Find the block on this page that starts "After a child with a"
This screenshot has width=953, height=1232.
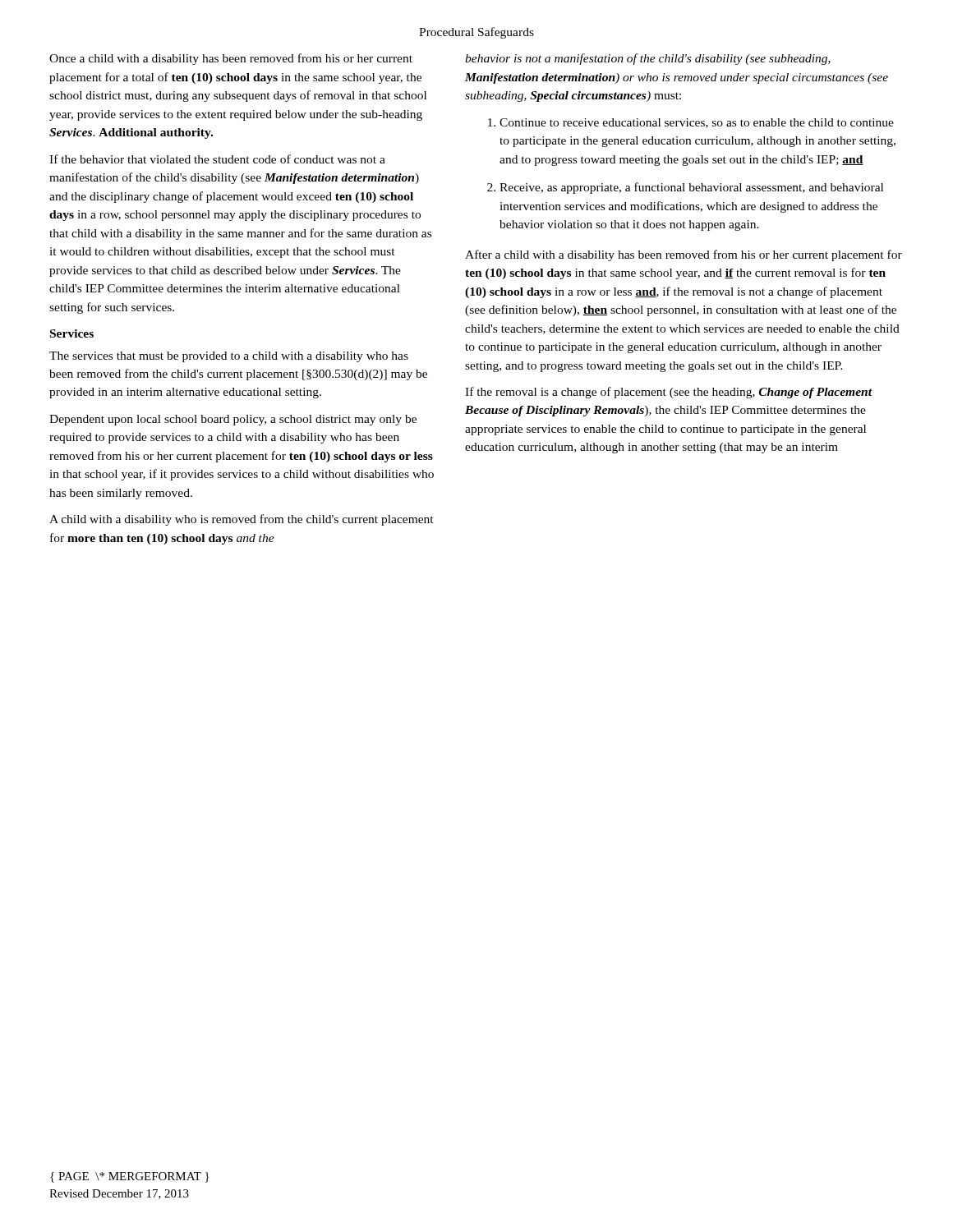pos(684,310)
